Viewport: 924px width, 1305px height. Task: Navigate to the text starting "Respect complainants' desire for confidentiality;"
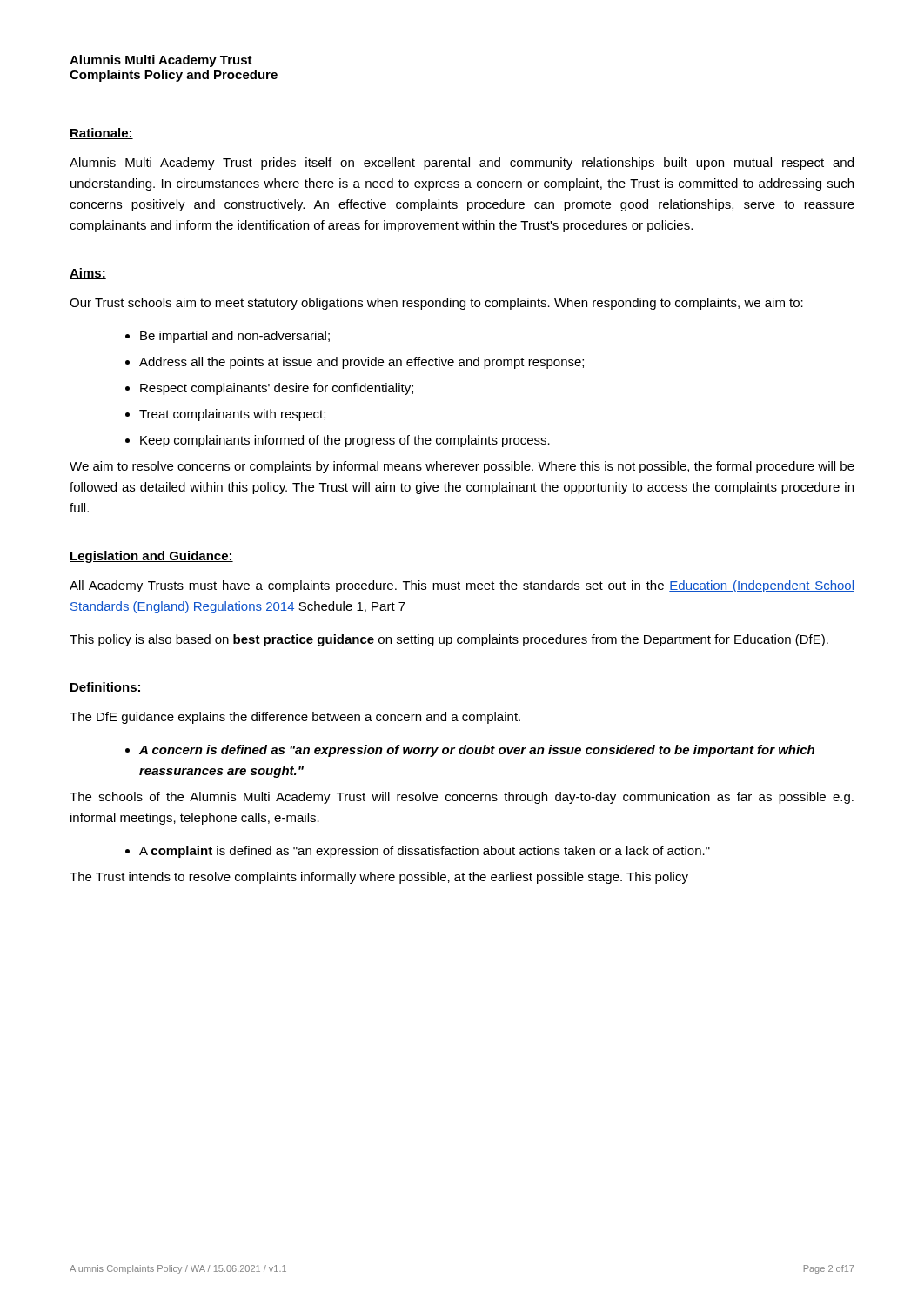[x=277, y=388]
